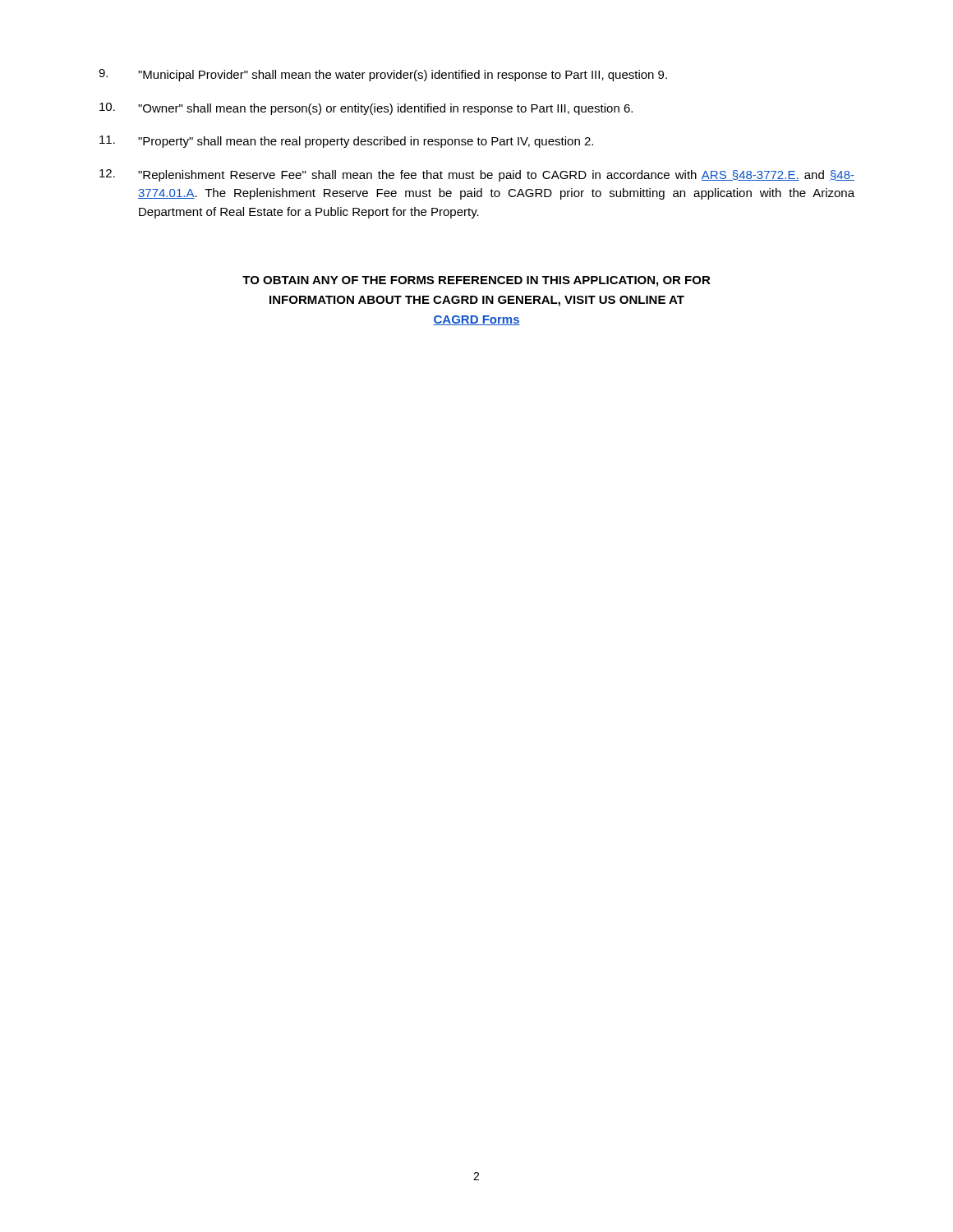Locate the text block starting "10. "Owner" shall mean the"
The width and height of the screenshot is (953, 1232).
(366, 108)
